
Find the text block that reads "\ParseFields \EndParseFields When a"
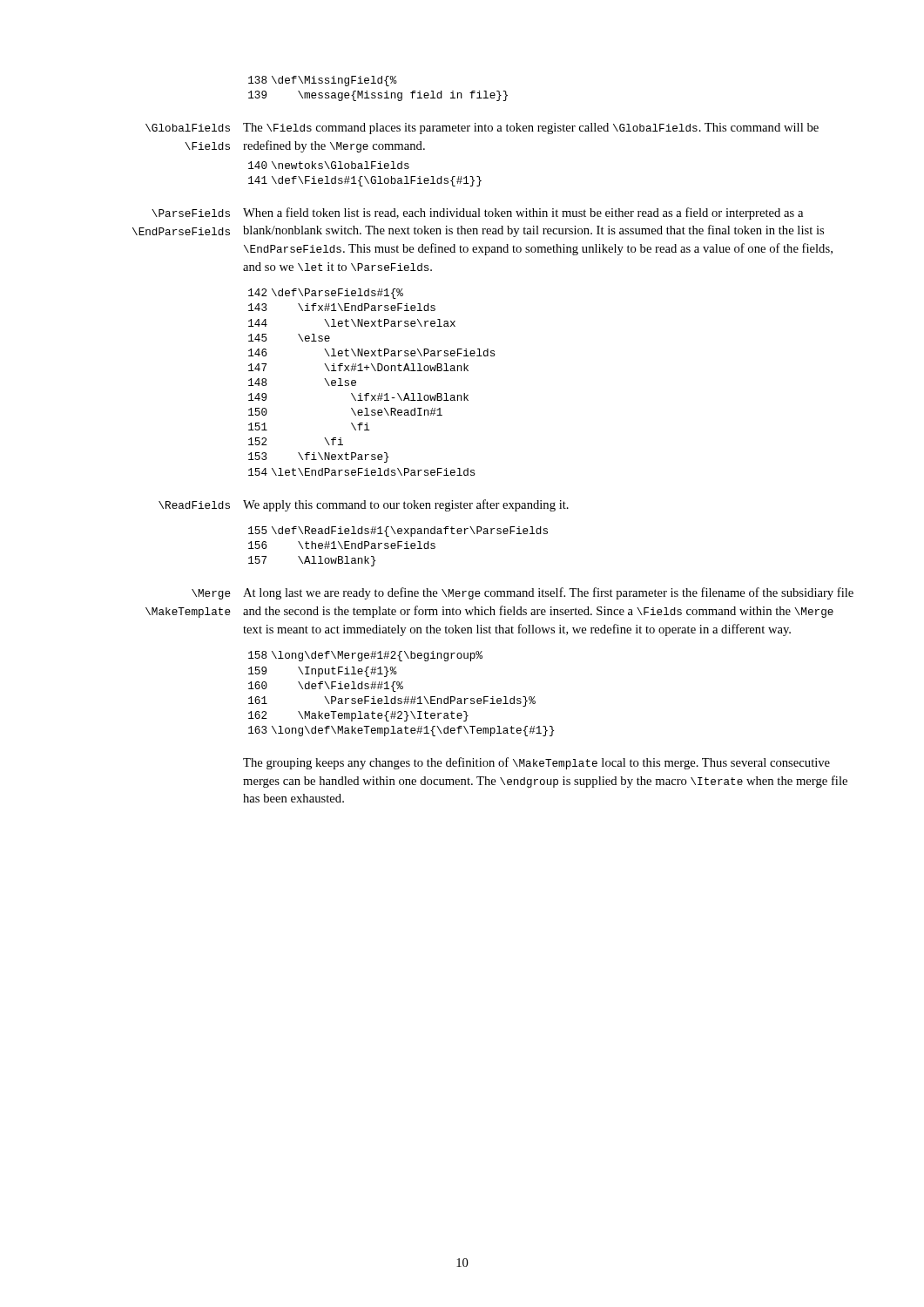[x=471, y=241]
